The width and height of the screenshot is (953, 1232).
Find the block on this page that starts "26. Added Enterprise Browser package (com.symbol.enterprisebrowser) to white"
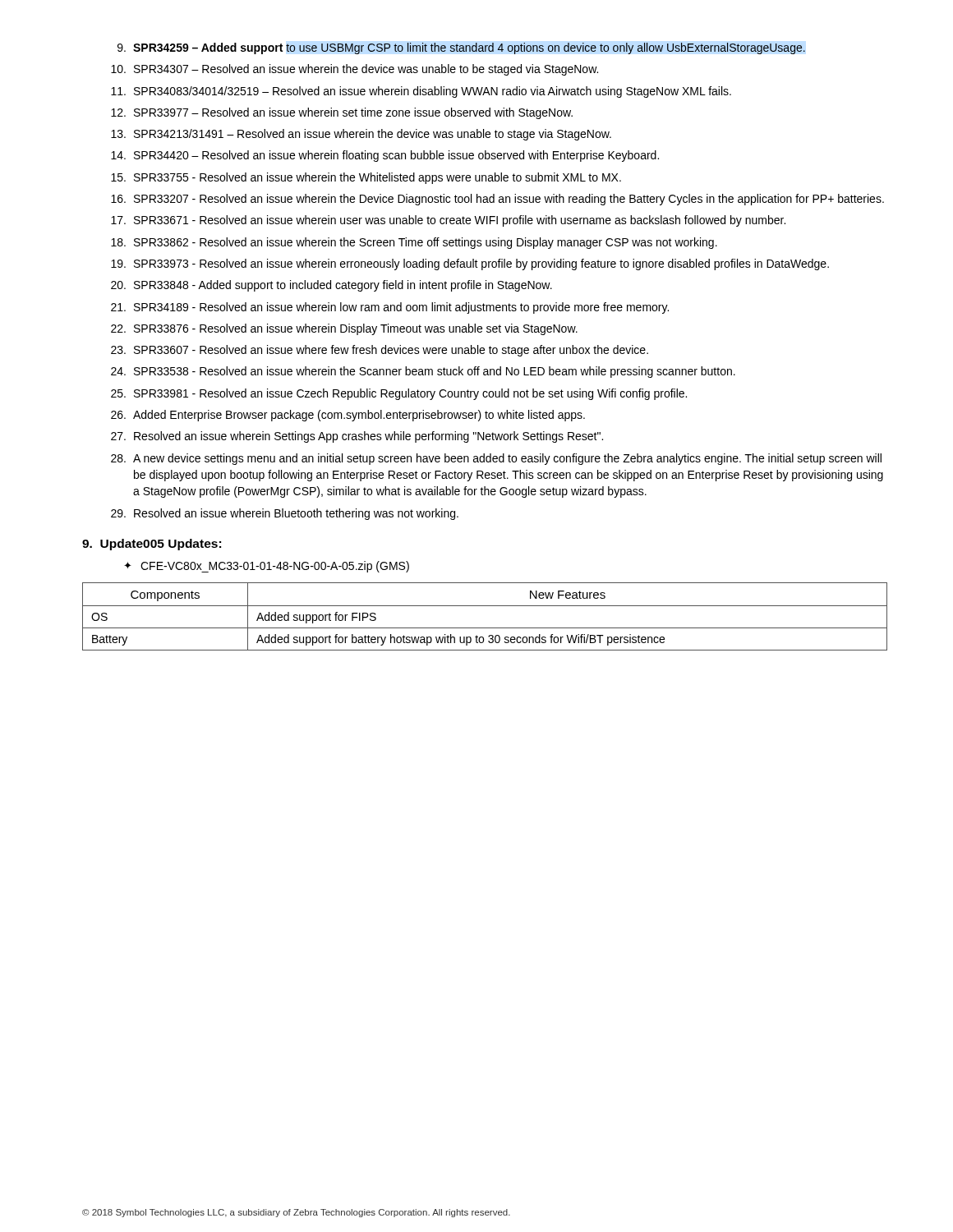click(x=485, y=415)
